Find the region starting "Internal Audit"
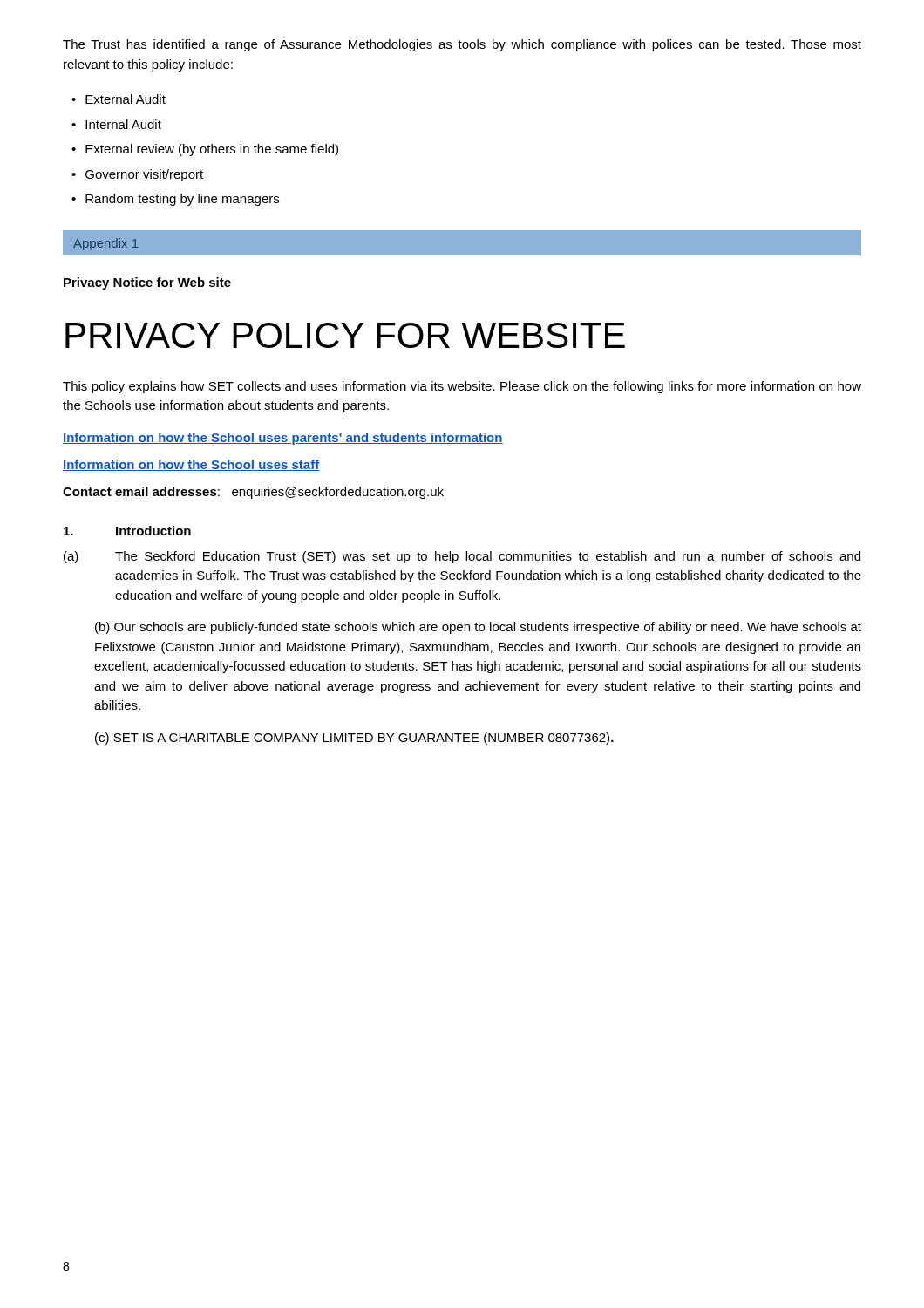 (123, 124)
